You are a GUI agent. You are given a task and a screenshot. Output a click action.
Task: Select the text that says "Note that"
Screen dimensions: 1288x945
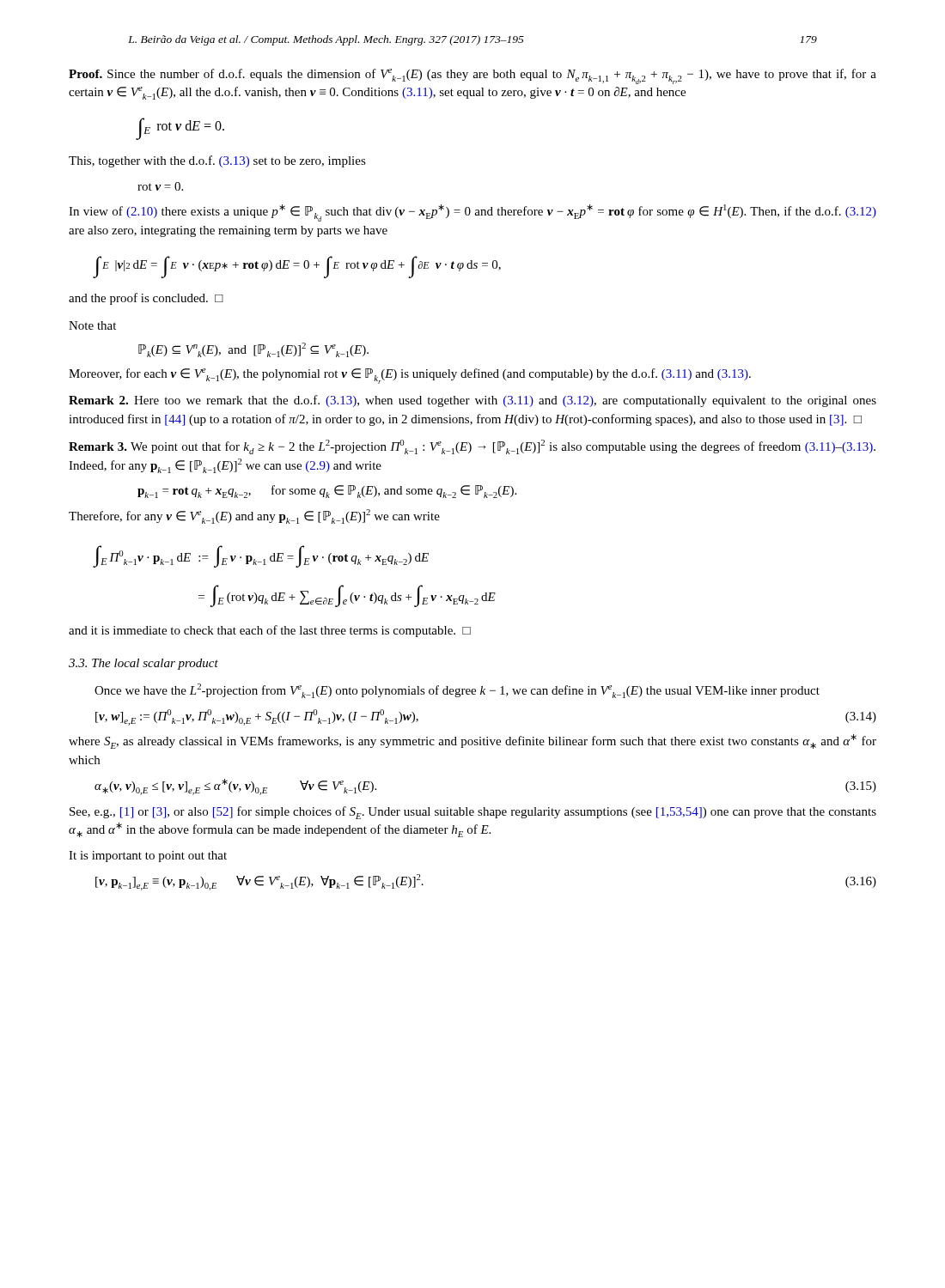coord(93,326)
